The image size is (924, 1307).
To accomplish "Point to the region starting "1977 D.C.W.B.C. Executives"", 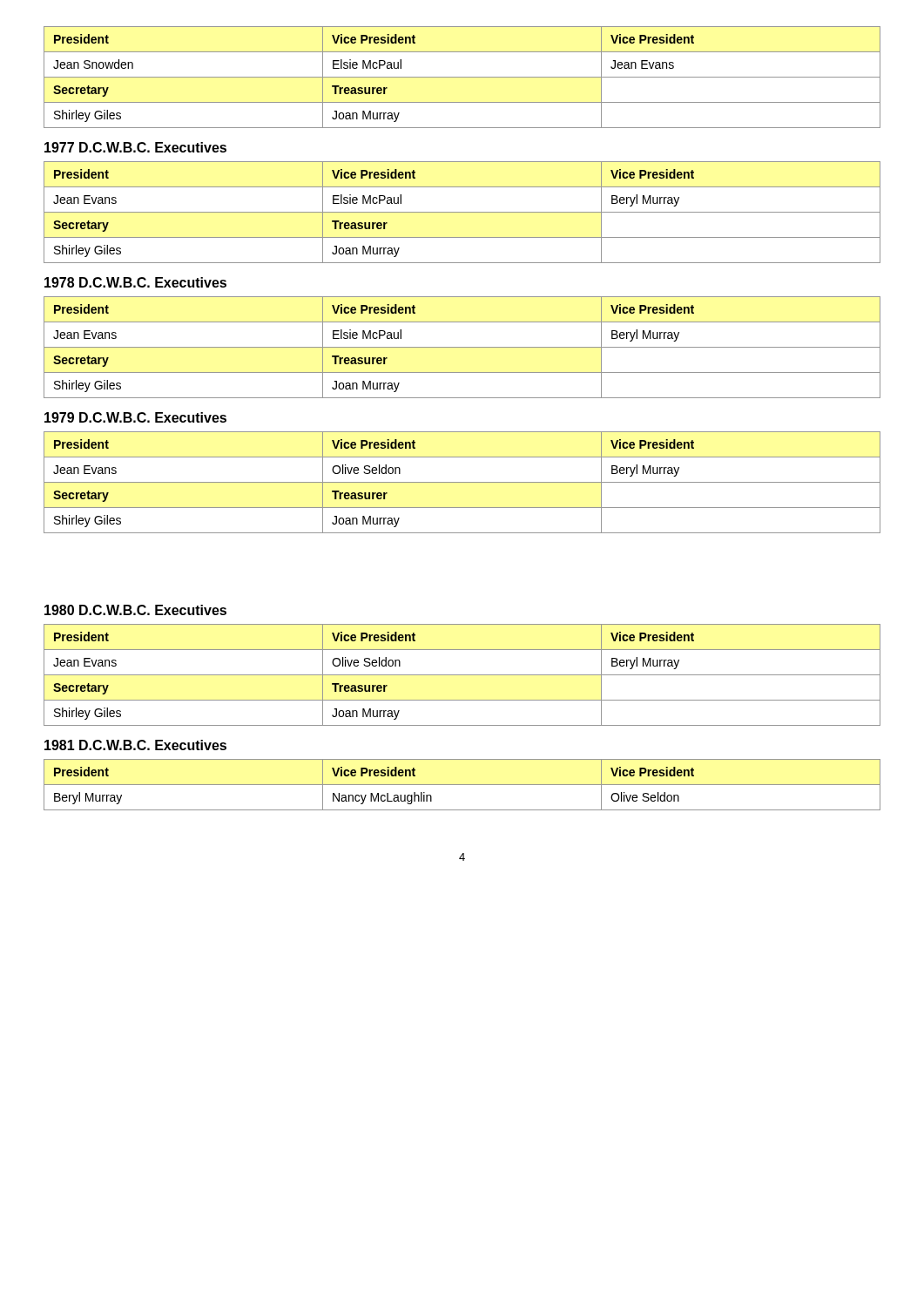I will pyautogui.click(x=135, y=148).
